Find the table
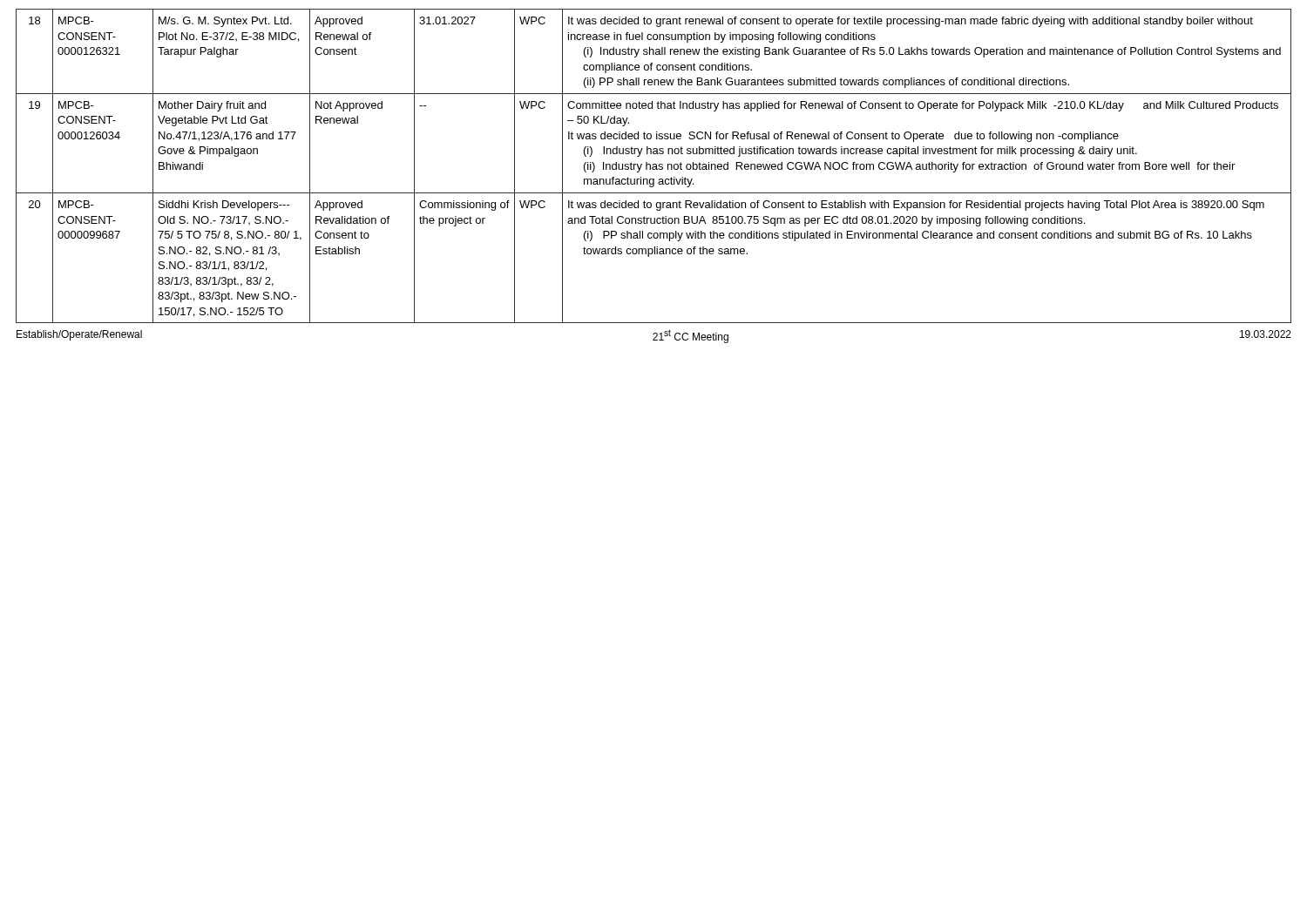Screen dimensions: 924x1307 tap(654, 166)
